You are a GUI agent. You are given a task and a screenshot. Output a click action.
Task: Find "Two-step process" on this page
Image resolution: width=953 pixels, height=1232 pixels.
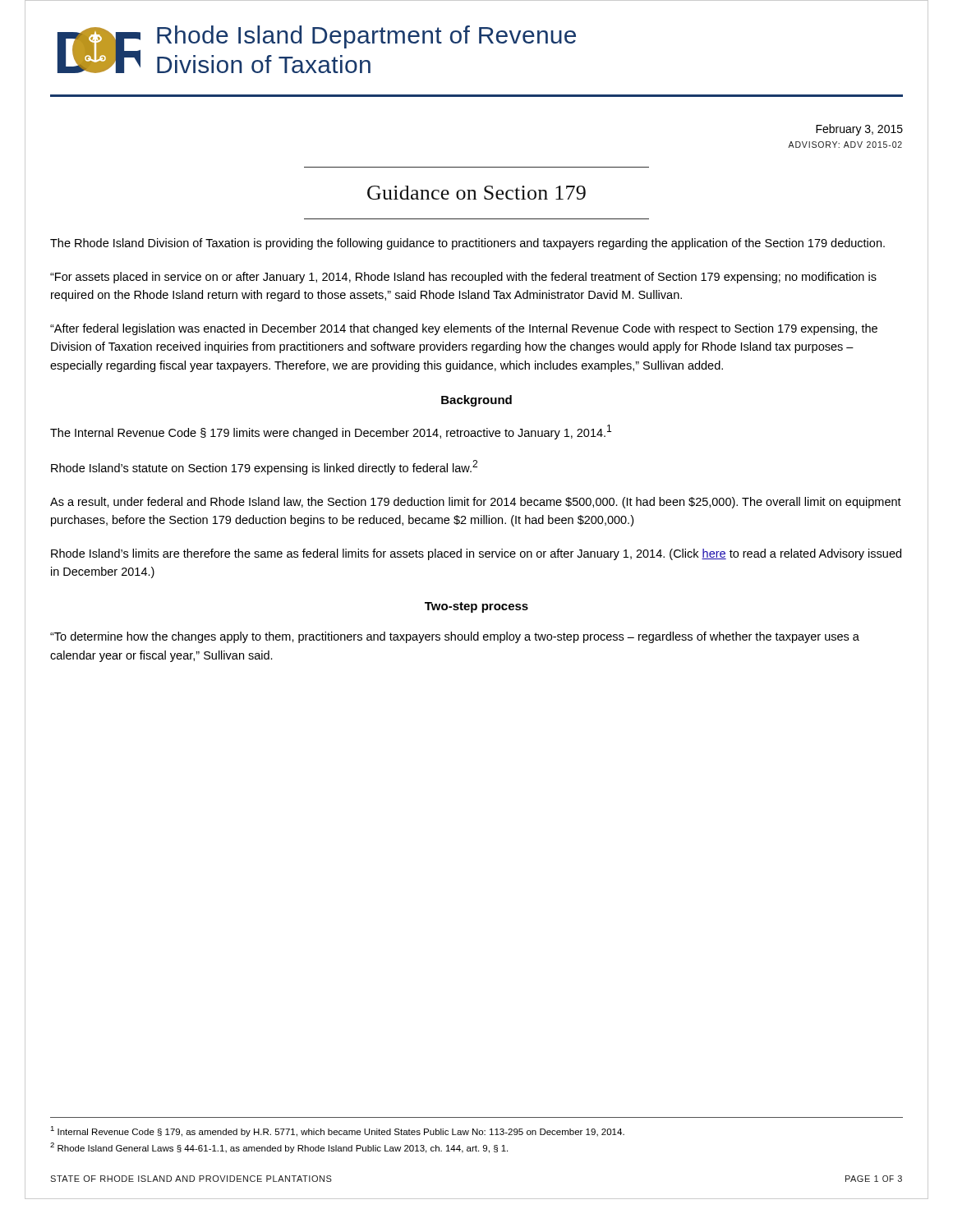tap(476, 606)
